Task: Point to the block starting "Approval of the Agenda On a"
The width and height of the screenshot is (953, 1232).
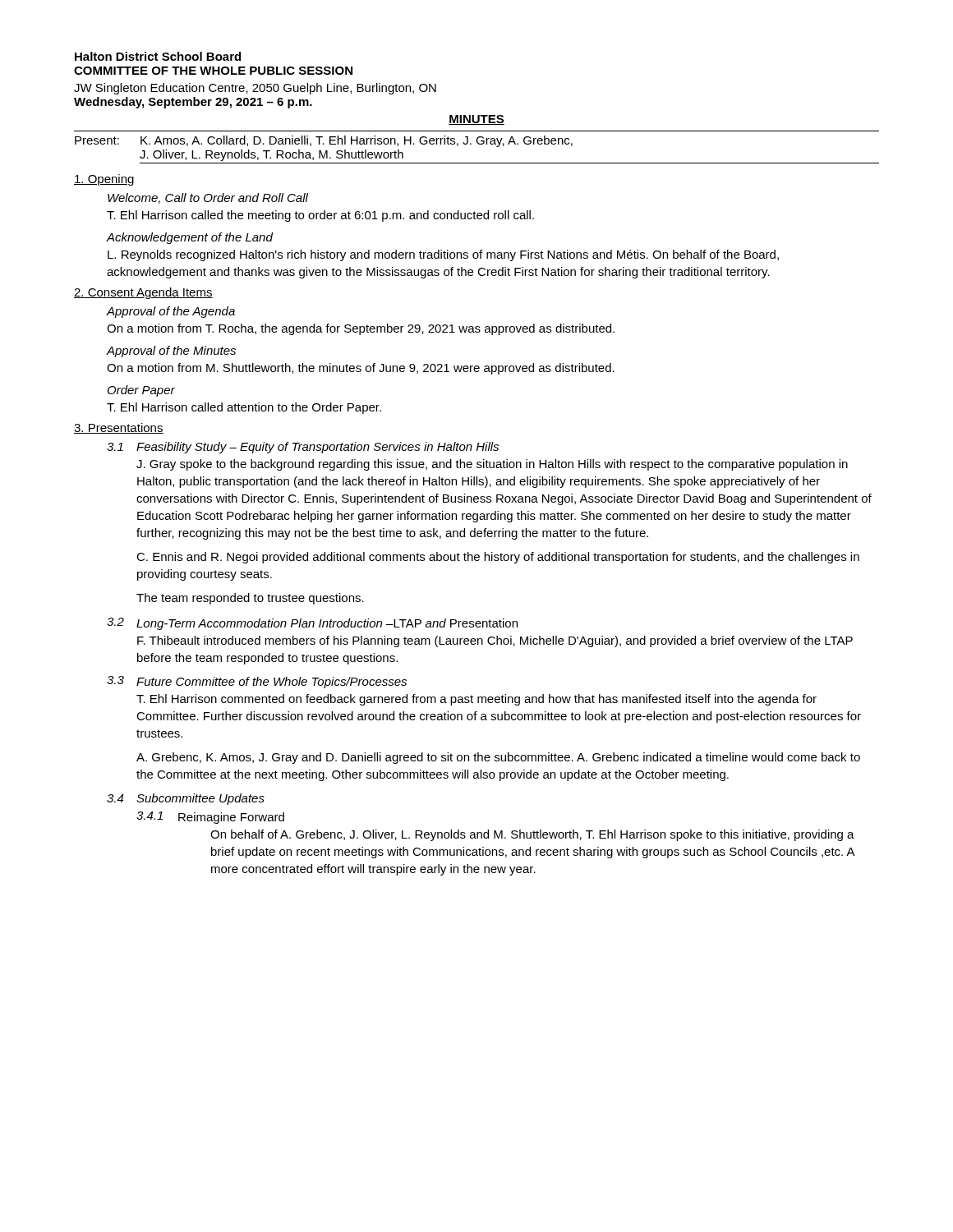Action: click(x=493, y=320)
